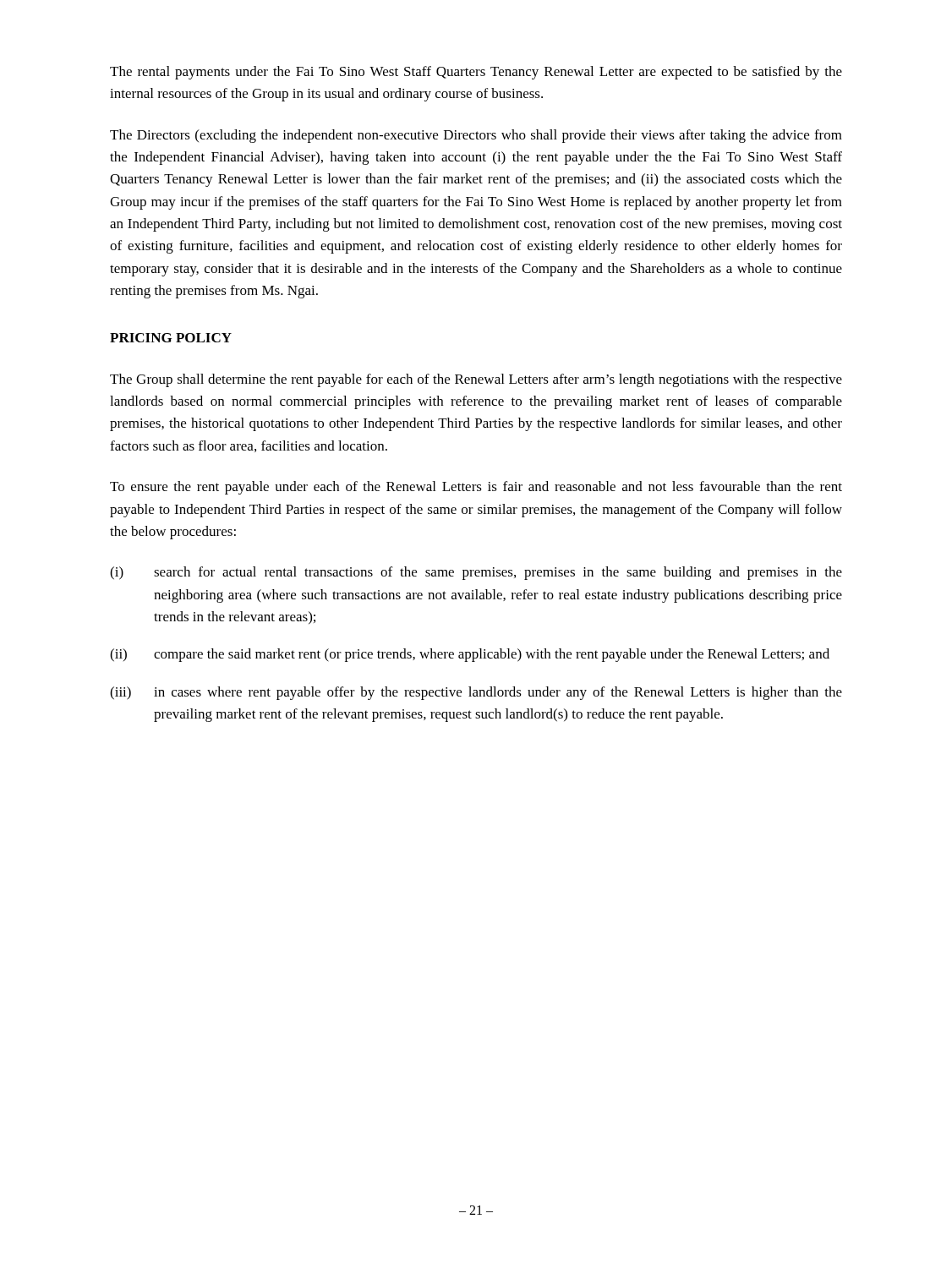Select the list item with the text "(i) search for actual rental transactions"

(x=476, y=595)
